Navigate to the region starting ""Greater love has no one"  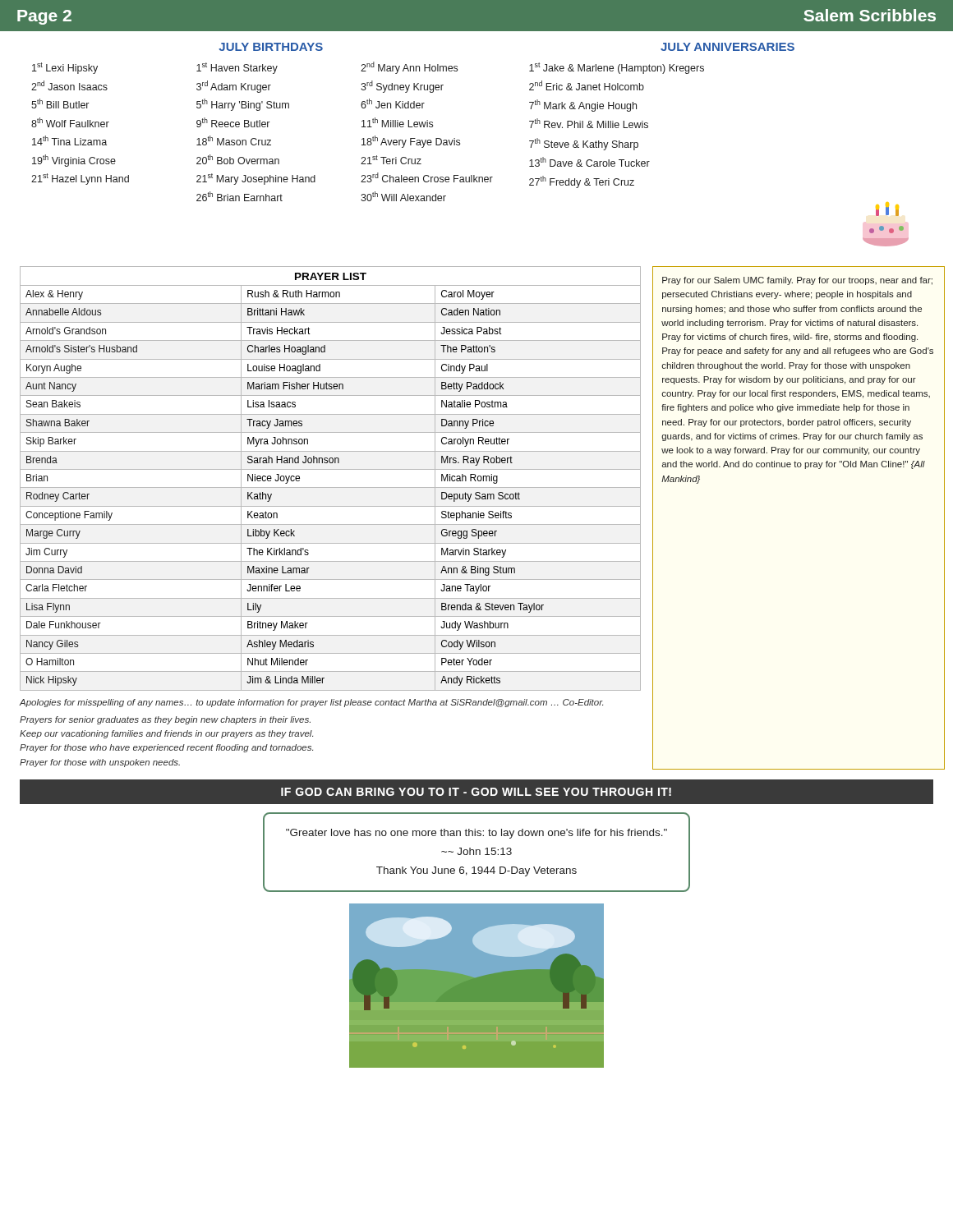pyautogui.click(x=476, y=851)
